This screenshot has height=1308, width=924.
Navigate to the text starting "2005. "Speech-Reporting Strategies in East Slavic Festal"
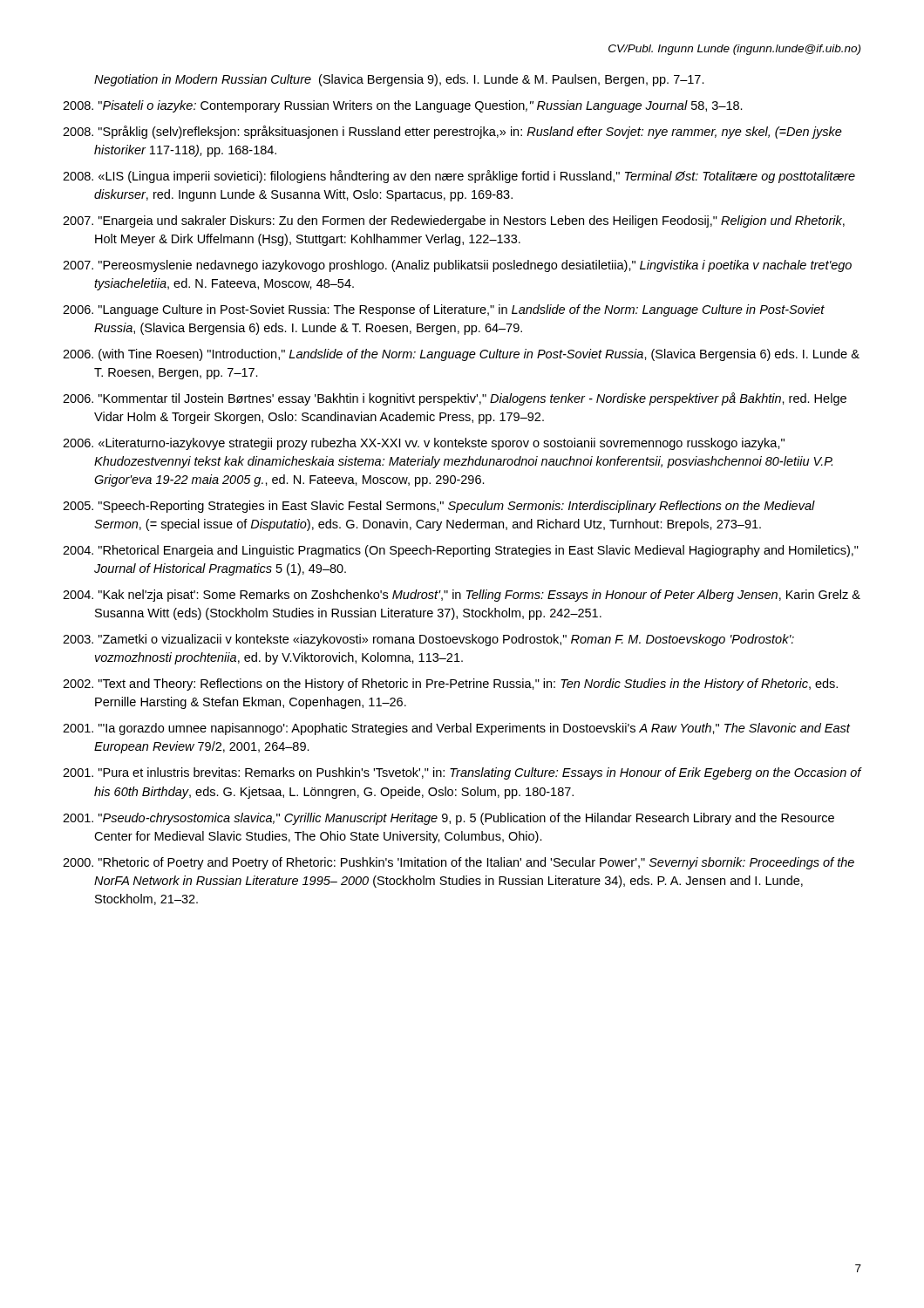(439, 515)
